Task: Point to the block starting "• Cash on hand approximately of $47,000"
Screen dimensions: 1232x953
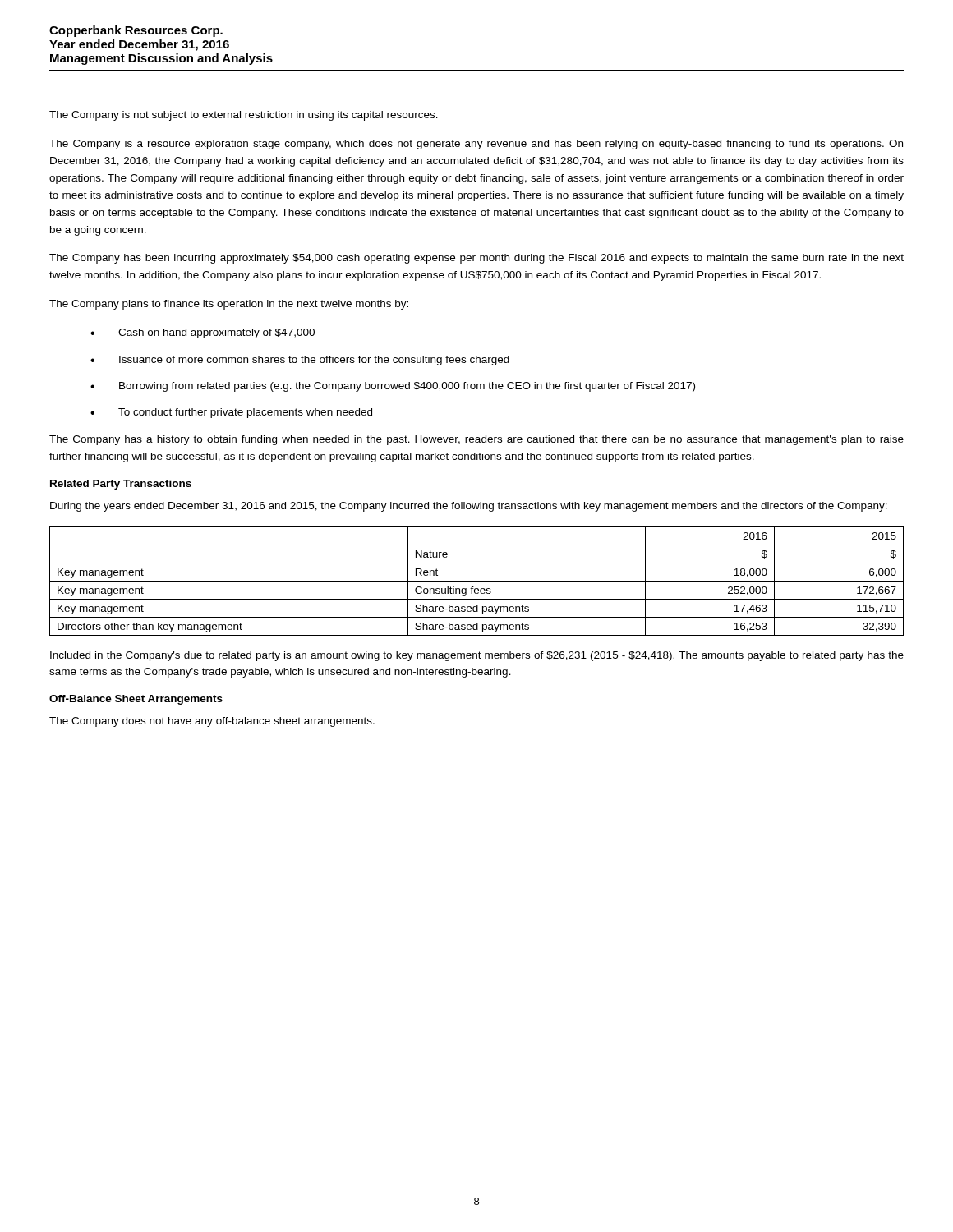Action: [x=203, y=333]
